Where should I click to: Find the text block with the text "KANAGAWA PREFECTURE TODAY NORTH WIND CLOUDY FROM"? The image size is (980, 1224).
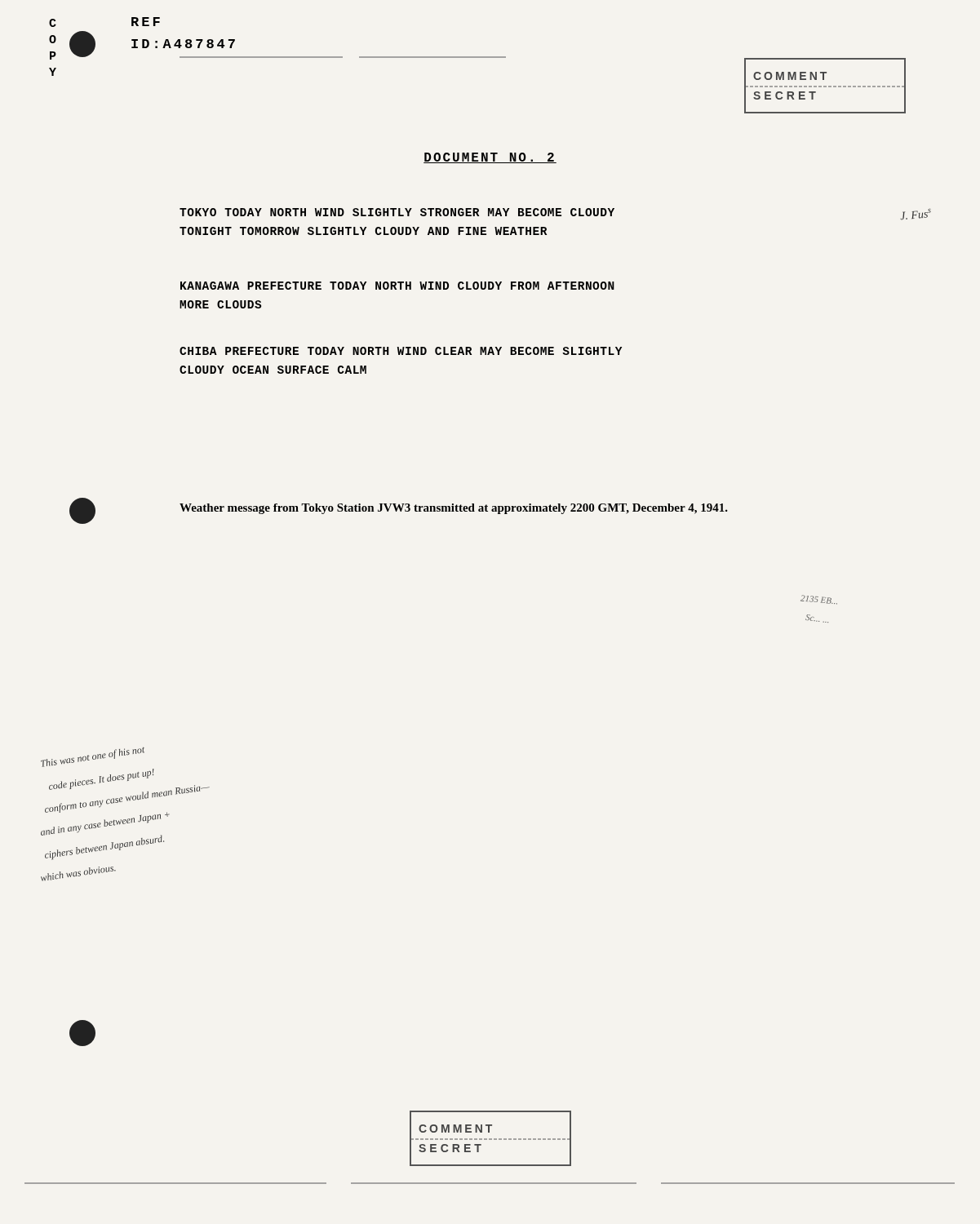(x=397, y=296)
